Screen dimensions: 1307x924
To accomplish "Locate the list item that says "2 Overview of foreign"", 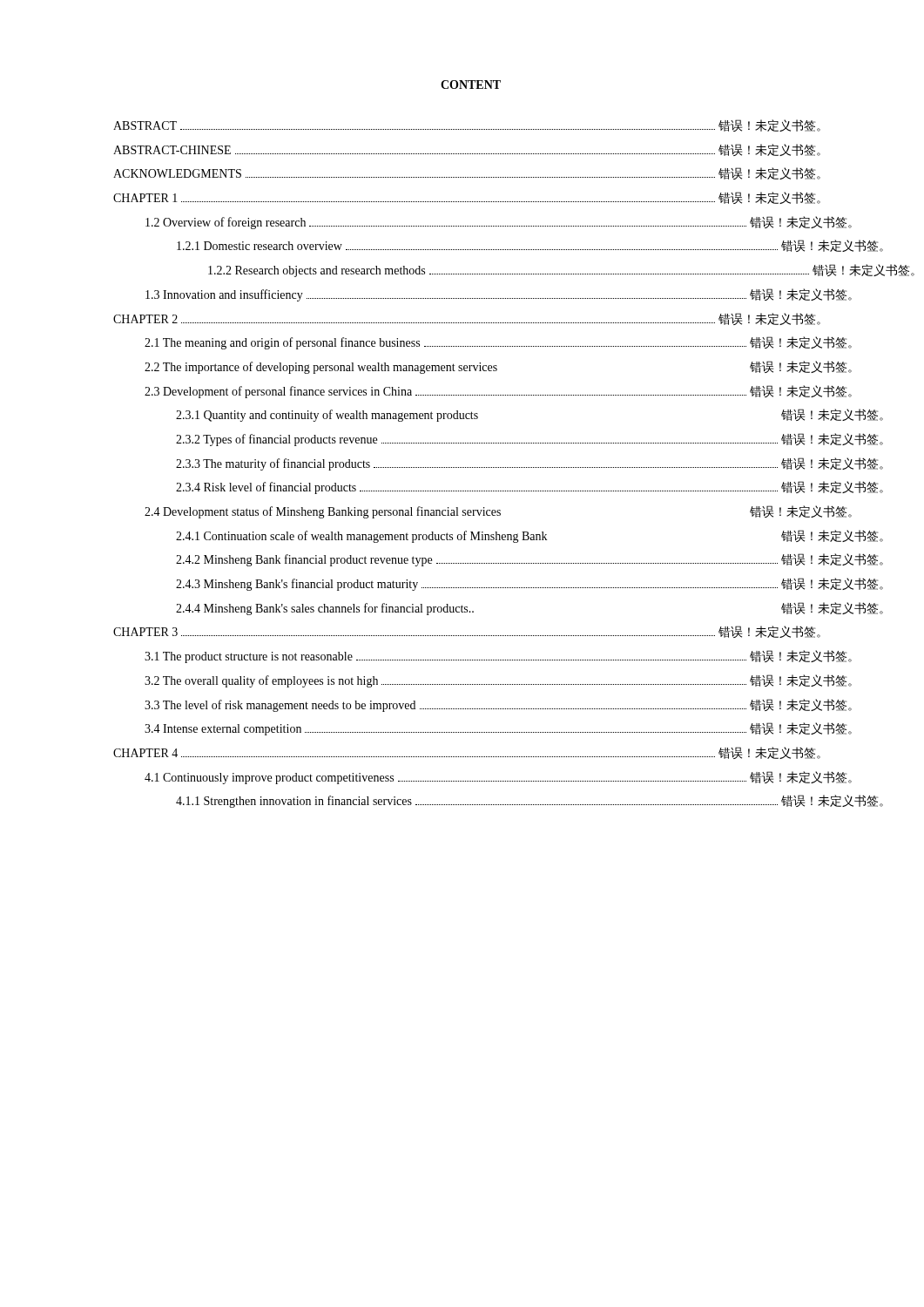I will pos(502,223).
